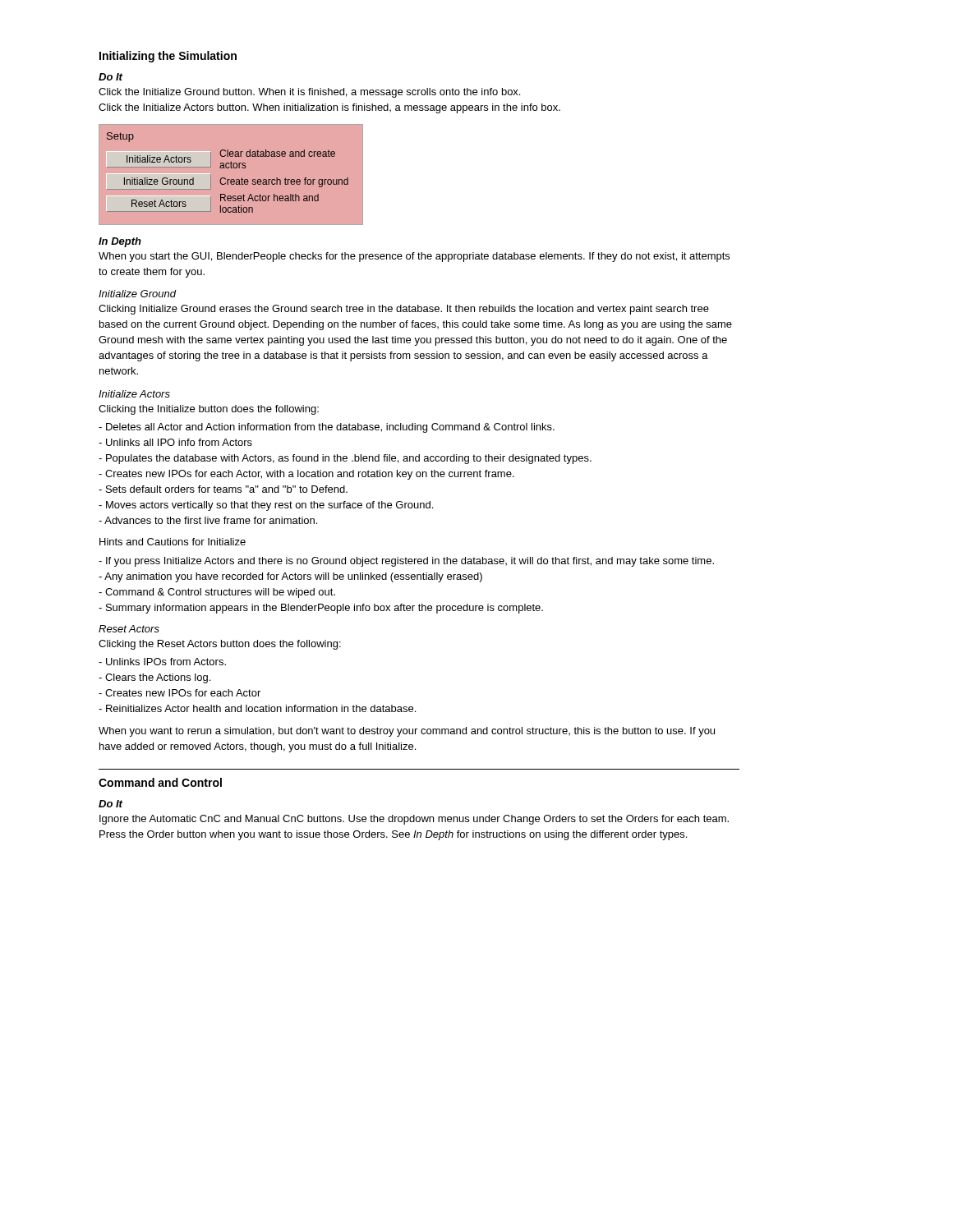Point to "Initializing the Simulation"
Image resolution: width=953 pixels, height=1232 pixels.
168,56
